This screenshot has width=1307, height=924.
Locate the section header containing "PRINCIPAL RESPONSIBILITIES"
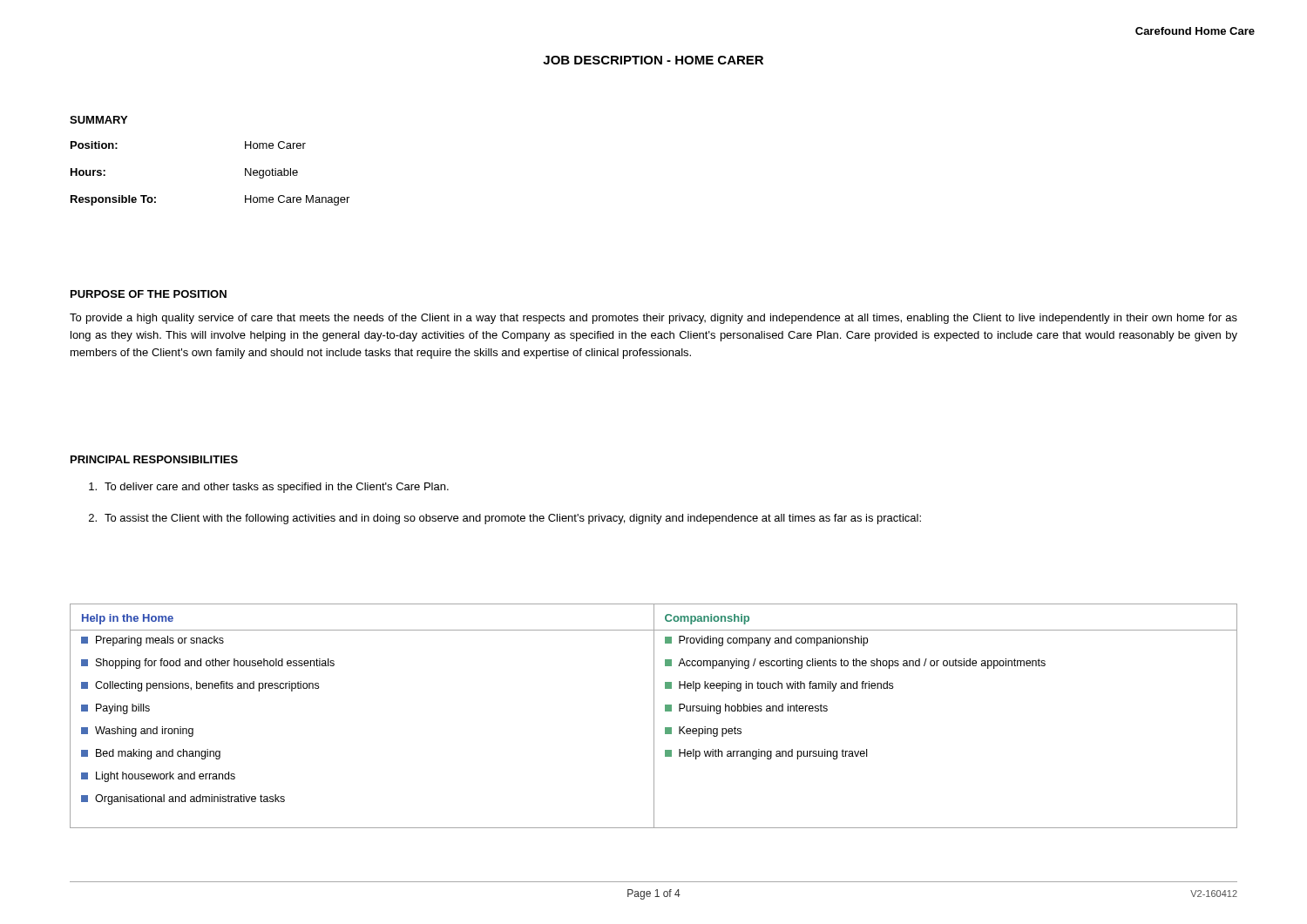(x=154, y=459)
